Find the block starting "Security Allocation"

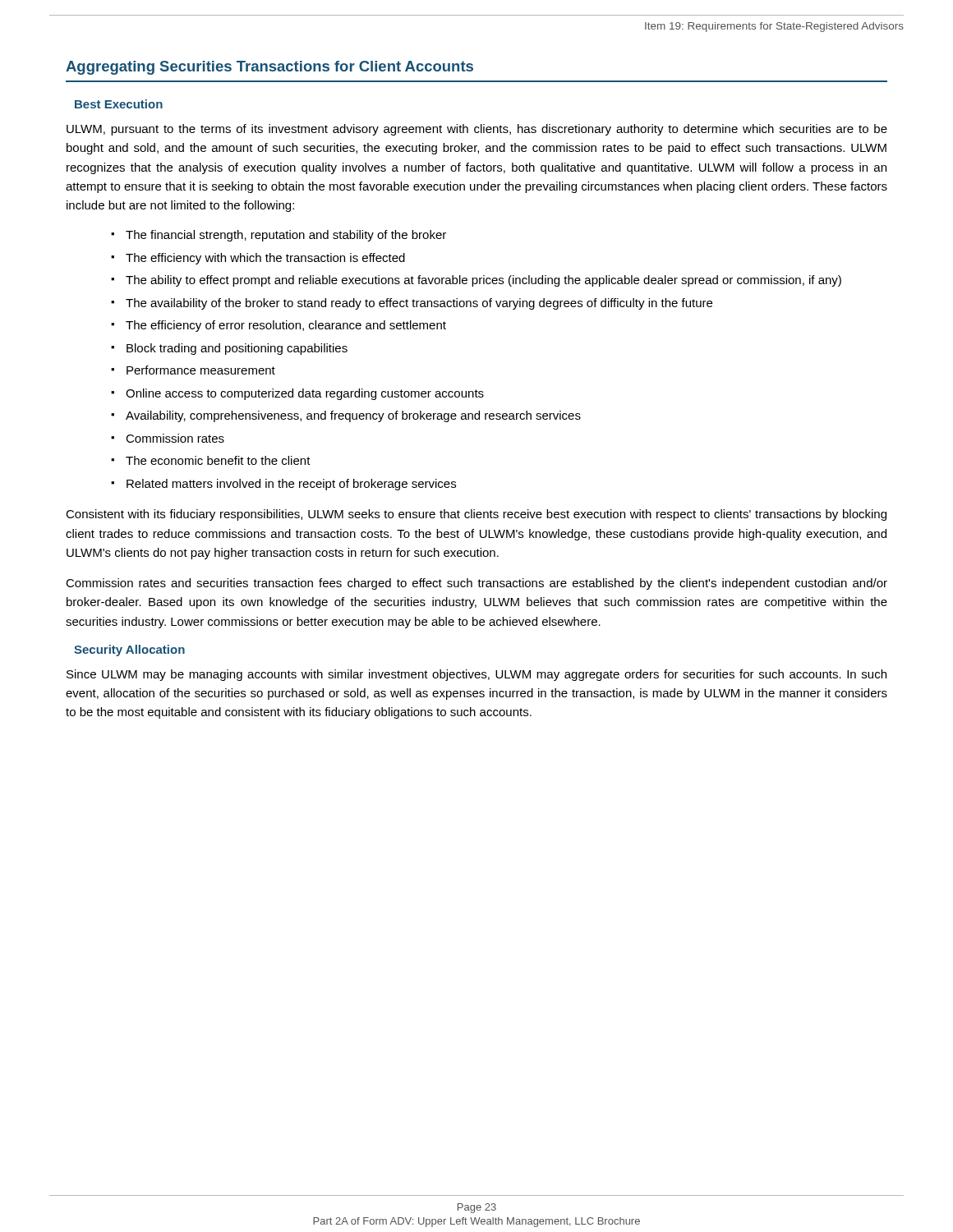point(130,649)
